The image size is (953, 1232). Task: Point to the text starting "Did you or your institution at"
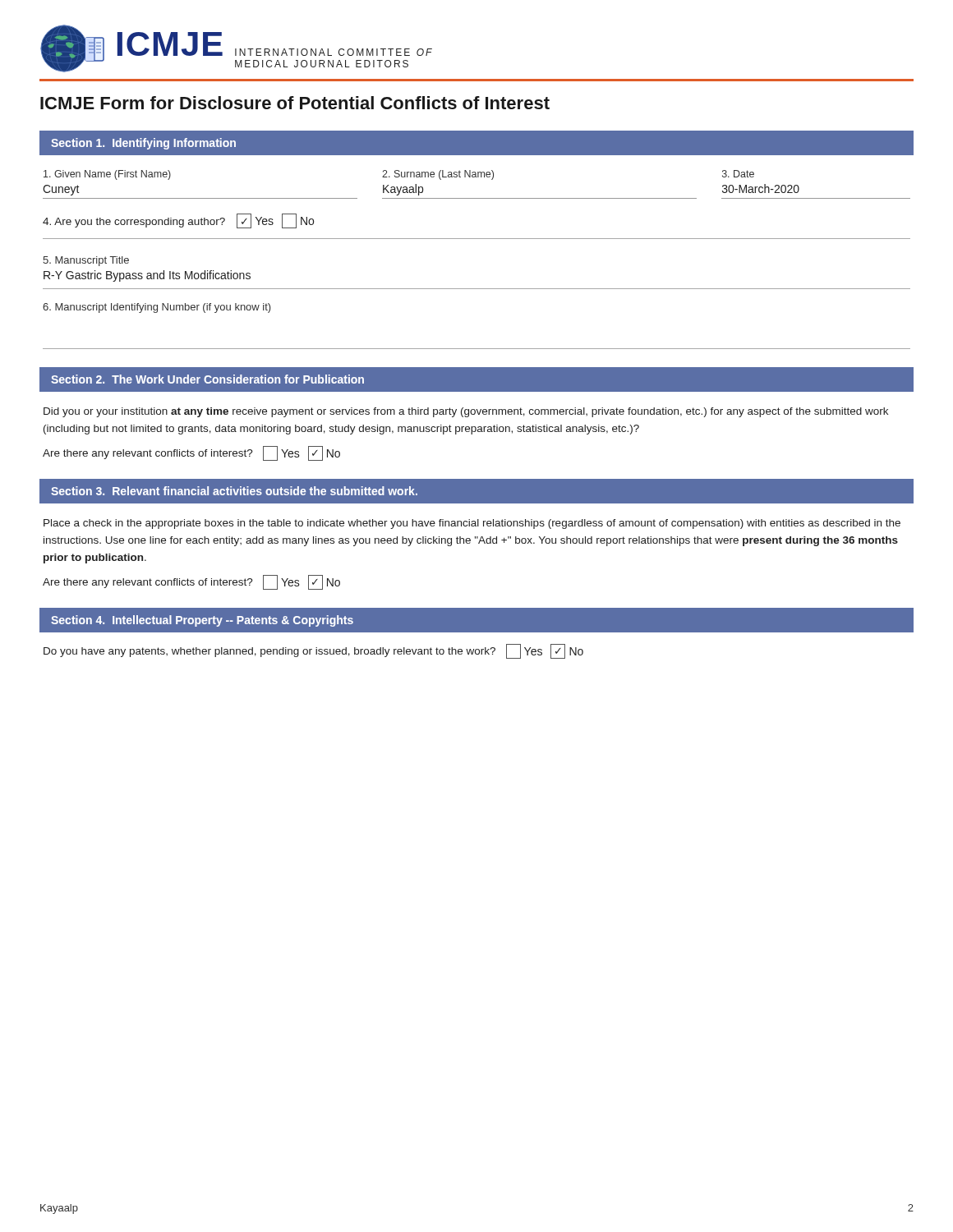466,420
